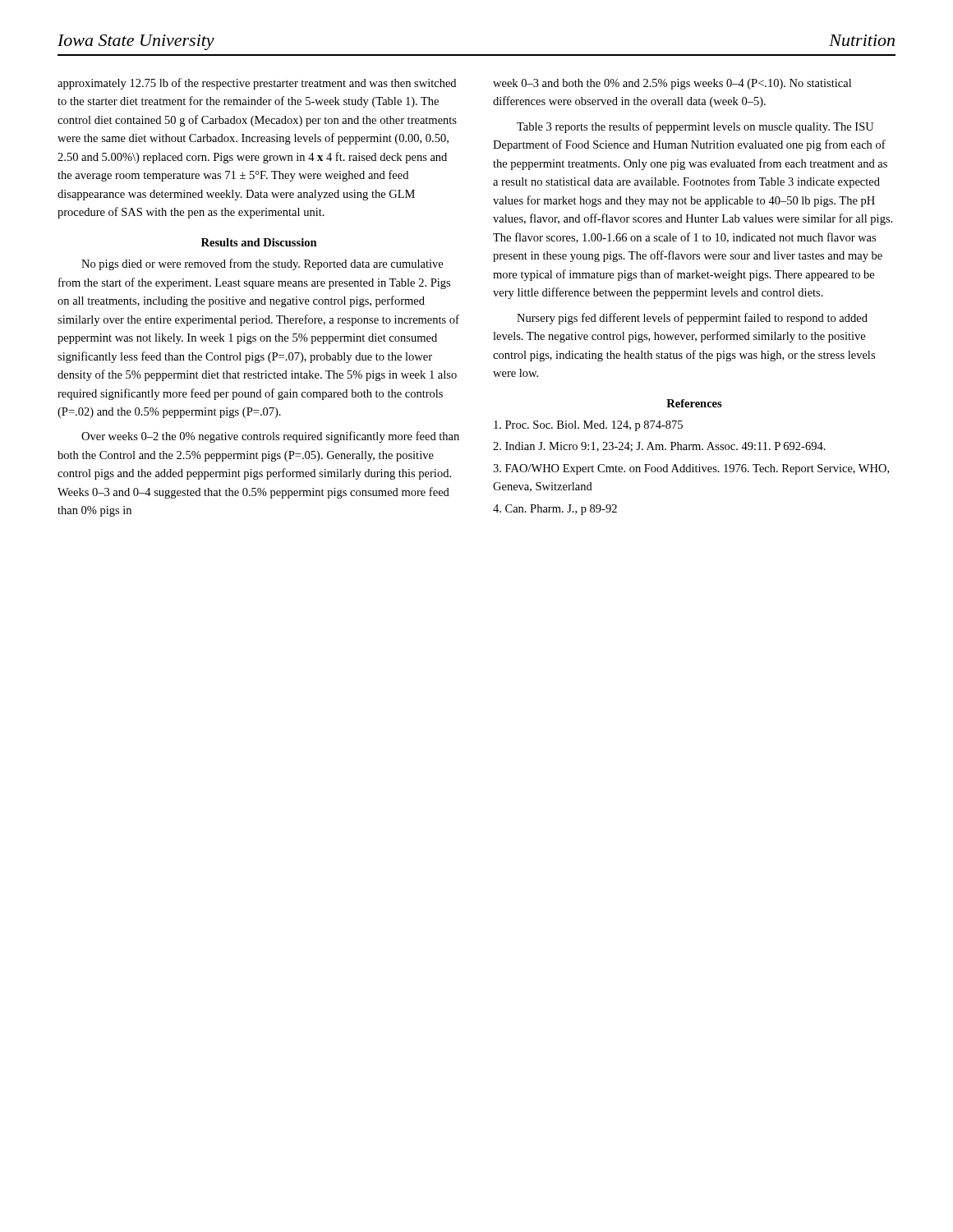Screen dimensions: 1232x953
Task: Locate the text block that reads "Nursery pigs fed different levels of peppermint"
Action: (694, 345)
